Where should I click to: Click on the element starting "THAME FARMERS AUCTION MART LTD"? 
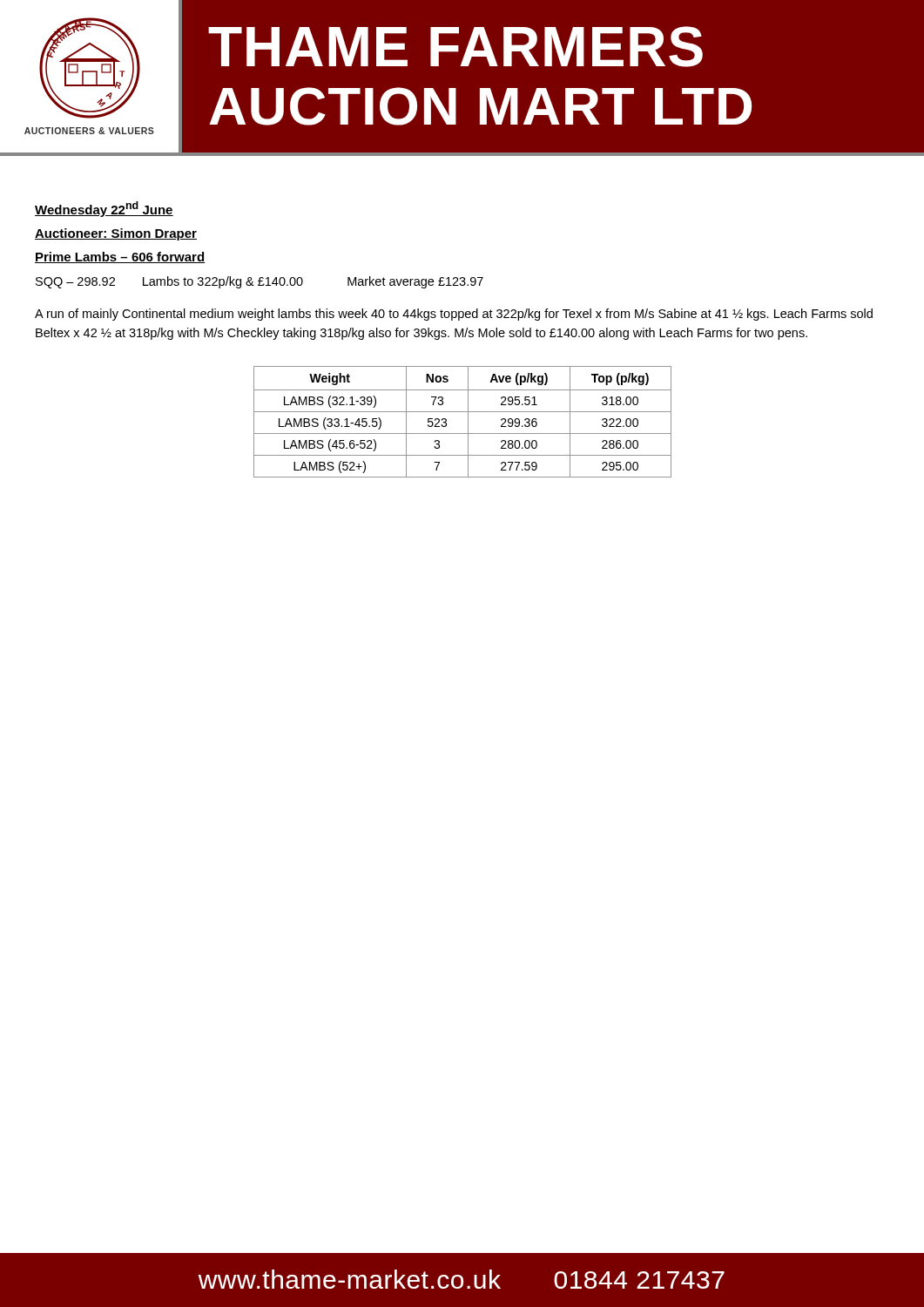482,76
